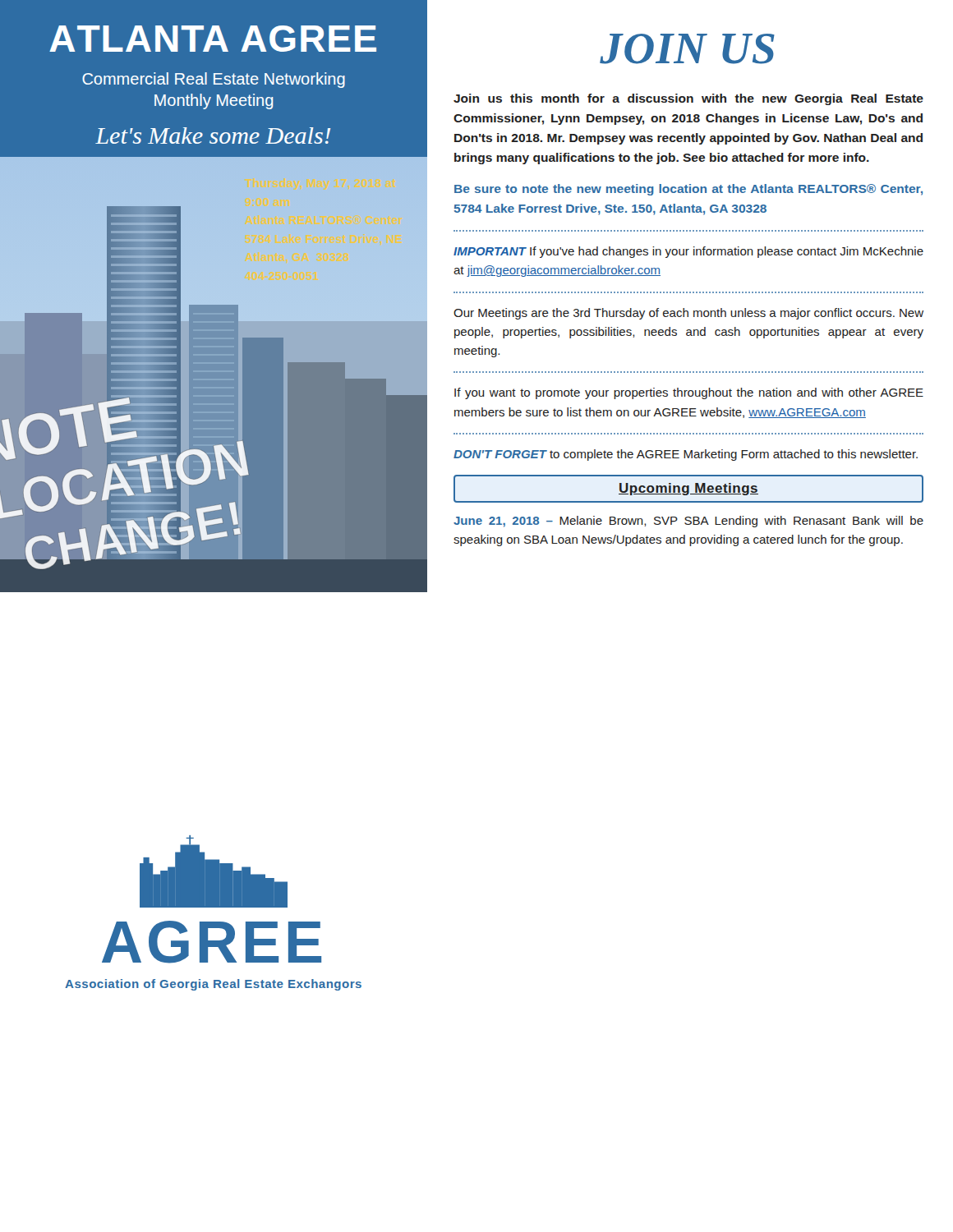Point to the region starting "DON'T FORGET to complete the AGREE"
The width and height of the screenshot is (953, 1232).
pyautogui.click(x=686, y=454)
